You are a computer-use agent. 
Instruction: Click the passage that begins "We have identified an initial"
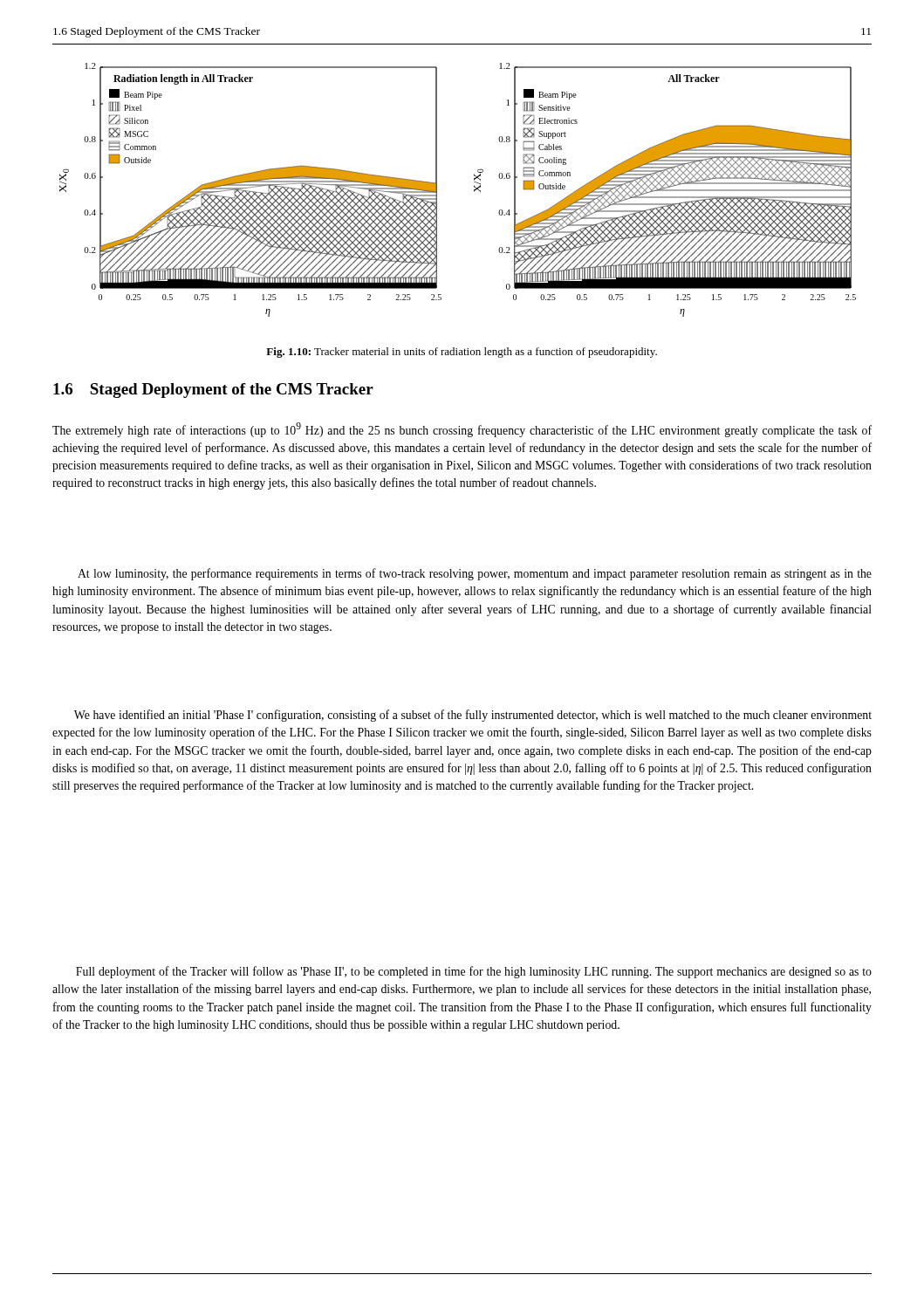[462, 751]
